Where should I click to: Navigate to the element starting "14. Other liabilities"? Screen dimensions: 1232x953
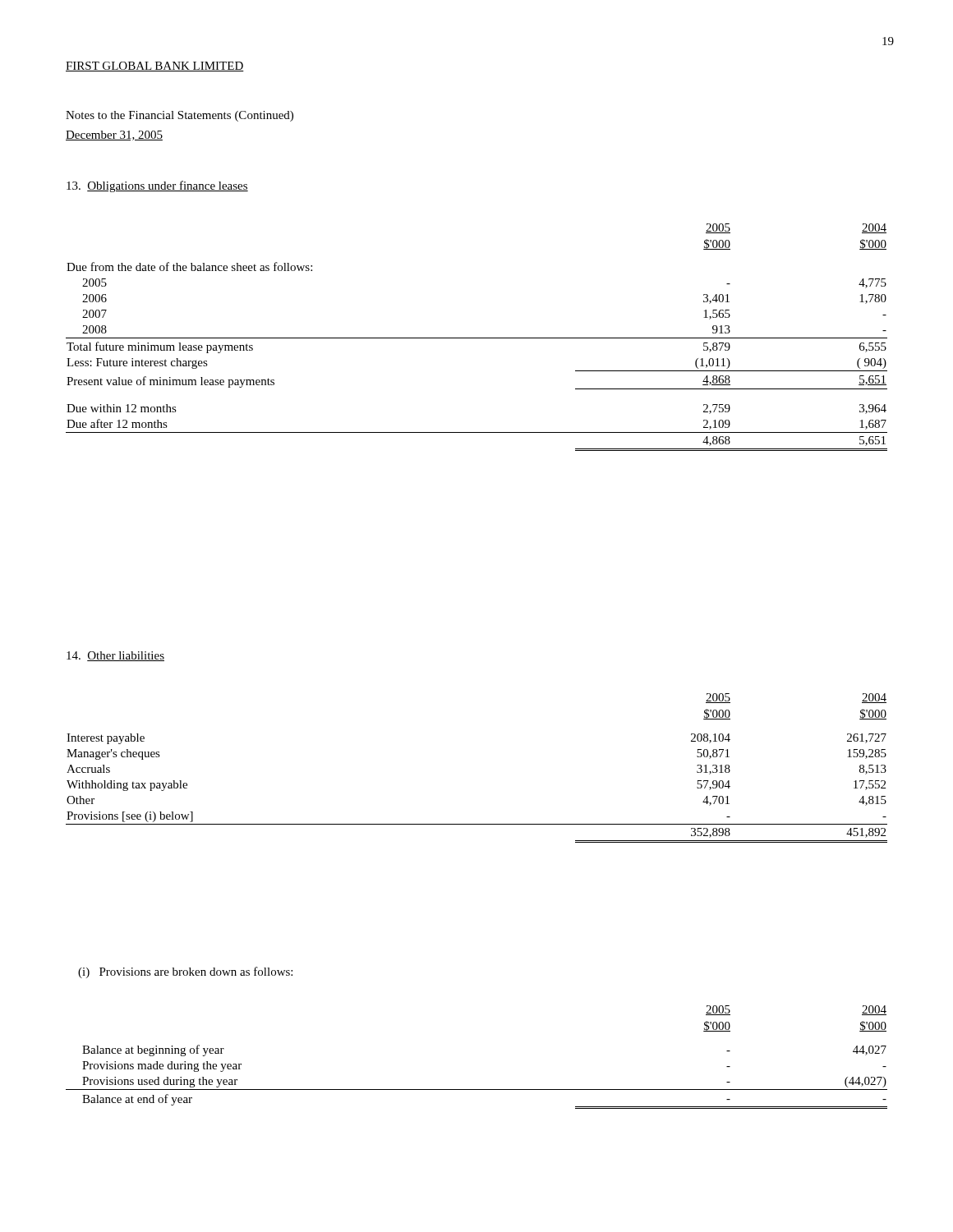pos(115,655)
